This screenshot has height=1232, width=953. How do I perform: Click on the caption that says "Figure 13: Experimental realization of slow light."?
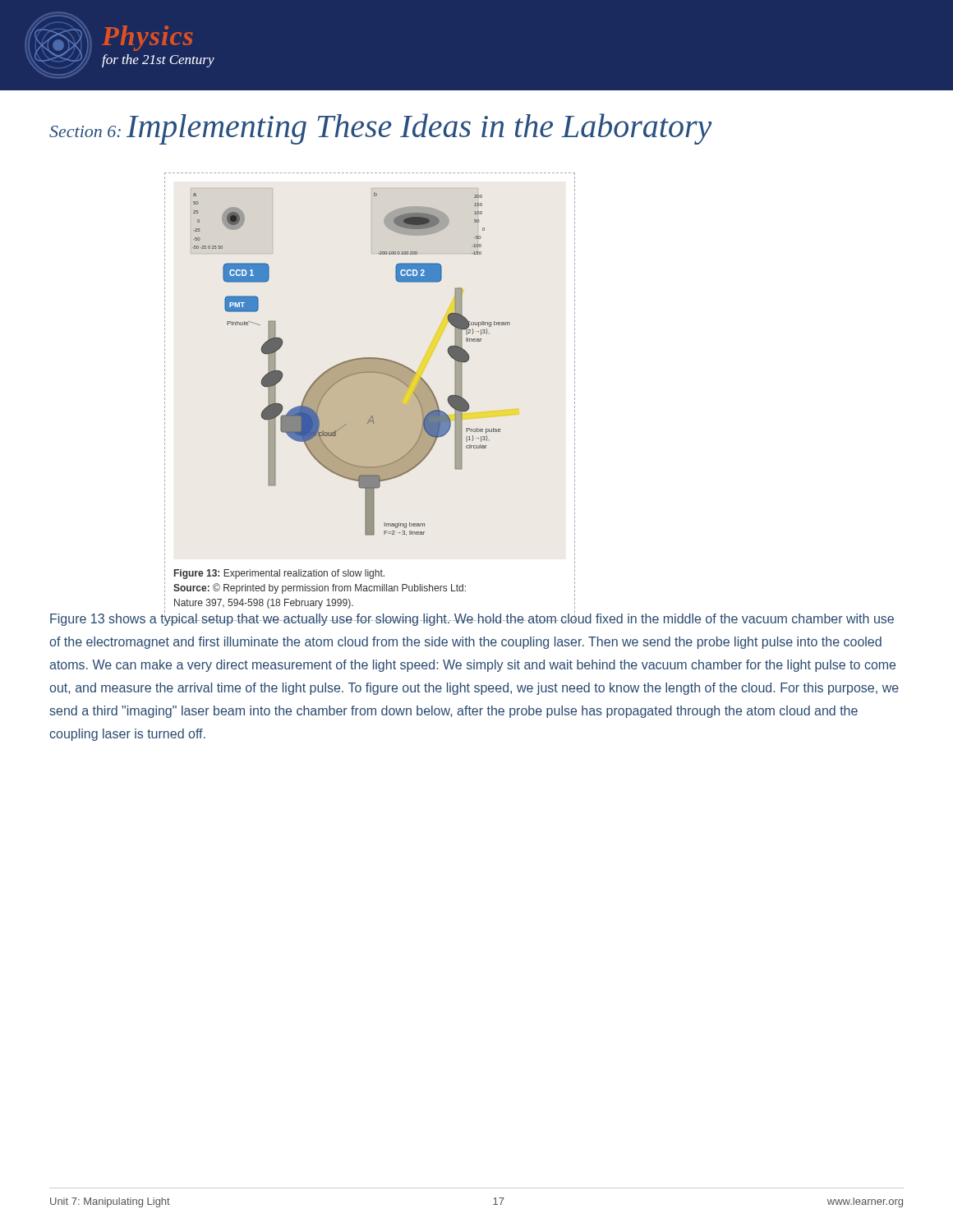click(x=320, y=588)
